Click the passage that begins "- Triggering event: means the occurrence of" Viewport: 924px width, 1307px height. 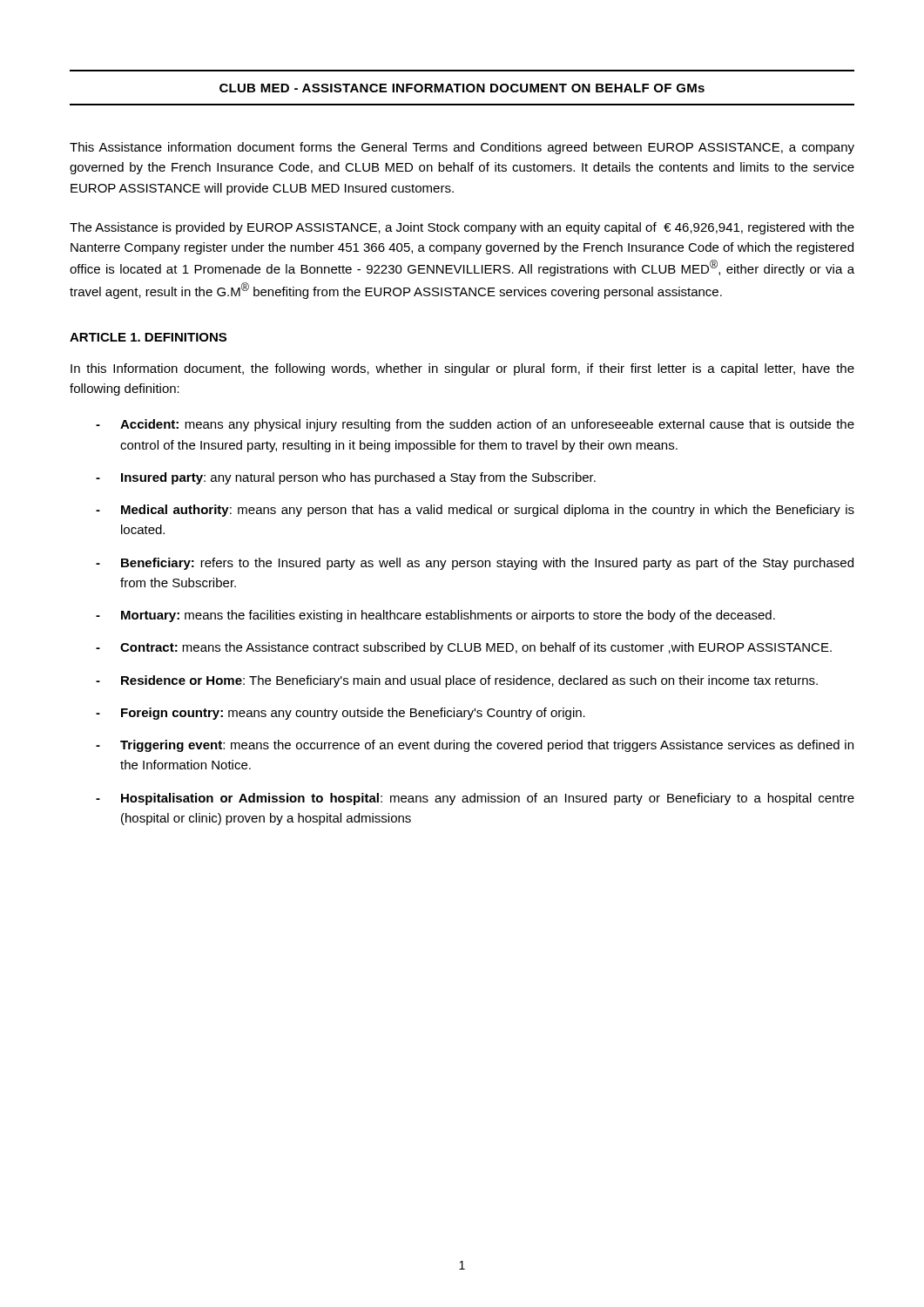pos(475,755)
